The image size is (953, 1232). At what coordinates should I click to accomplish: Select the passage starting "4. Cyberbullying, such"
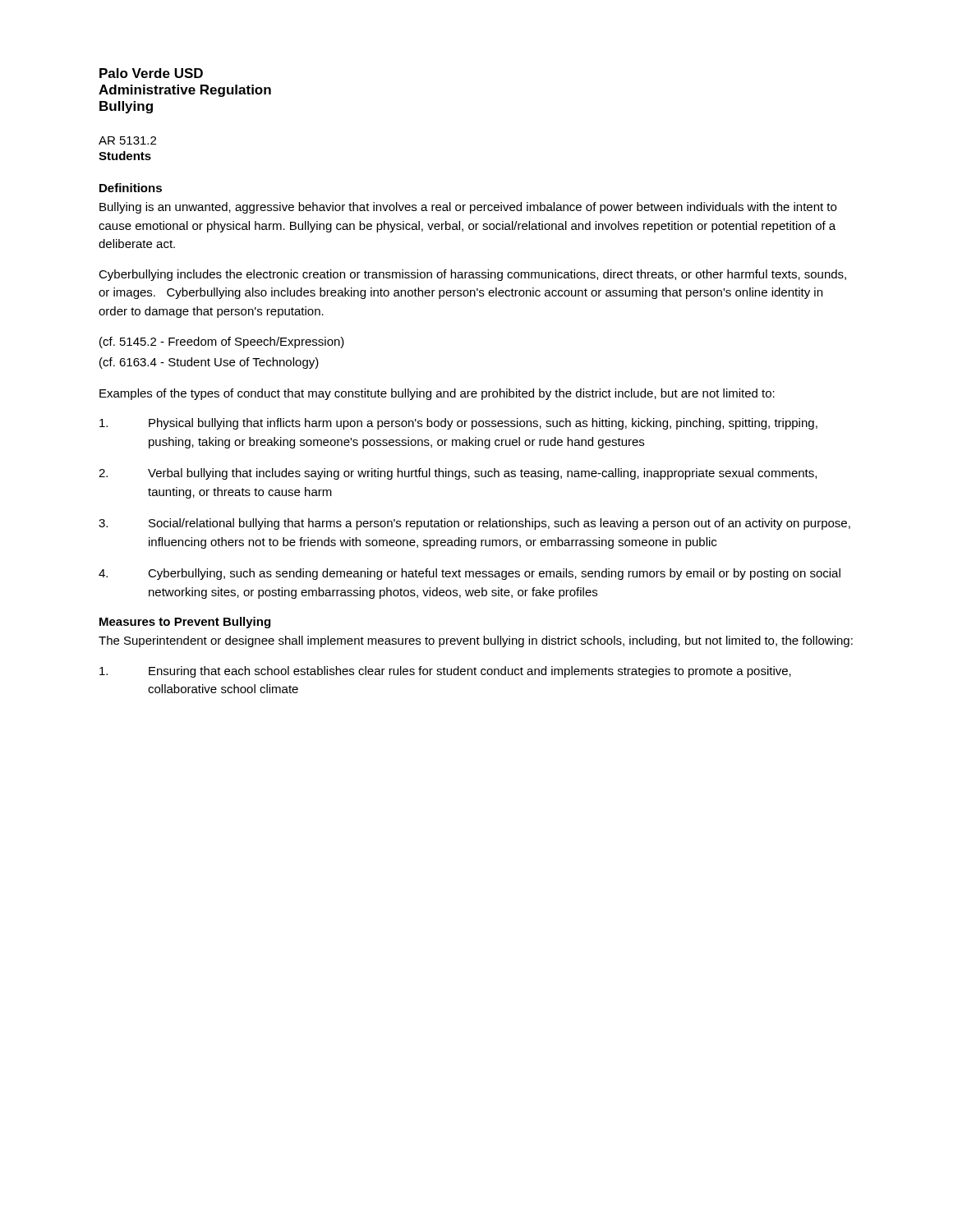[x=476, y=583]
